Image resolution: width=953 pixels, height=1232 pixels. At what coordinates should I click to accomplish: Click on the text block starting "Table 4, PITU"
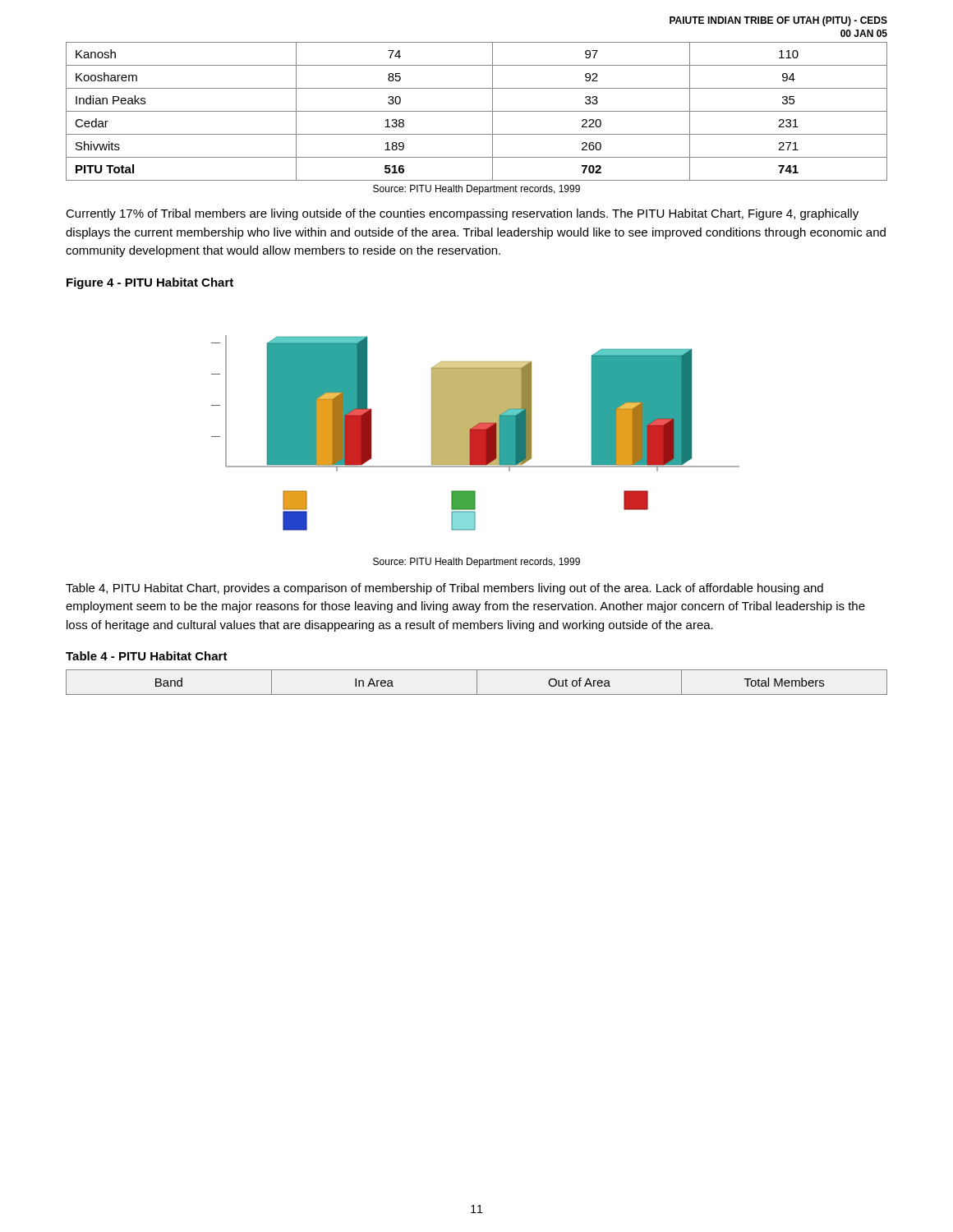pyautogui.click(x=465, y=606)
